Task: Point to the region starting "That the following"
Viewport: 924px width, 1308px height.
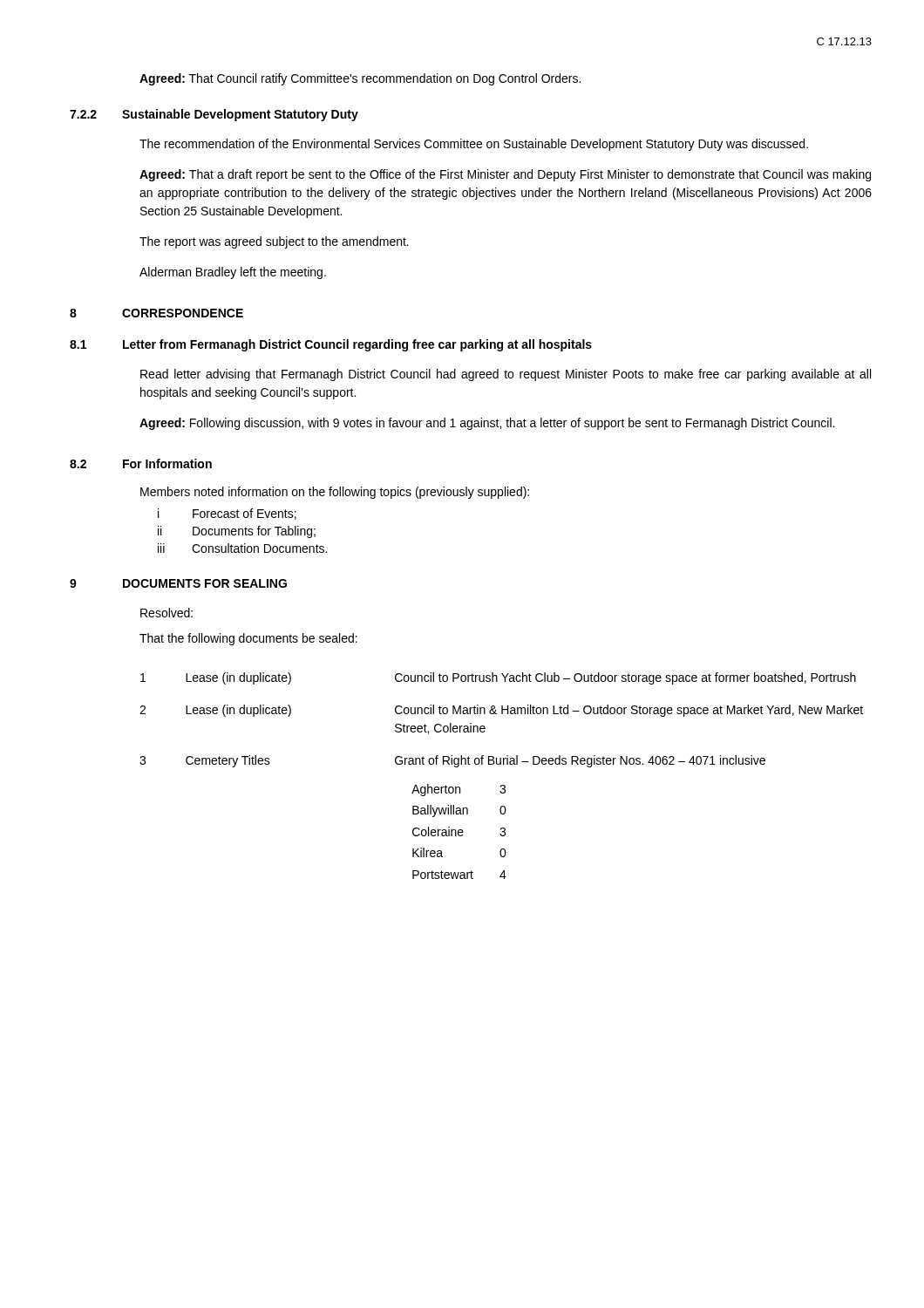Action: tap(249, 638)
